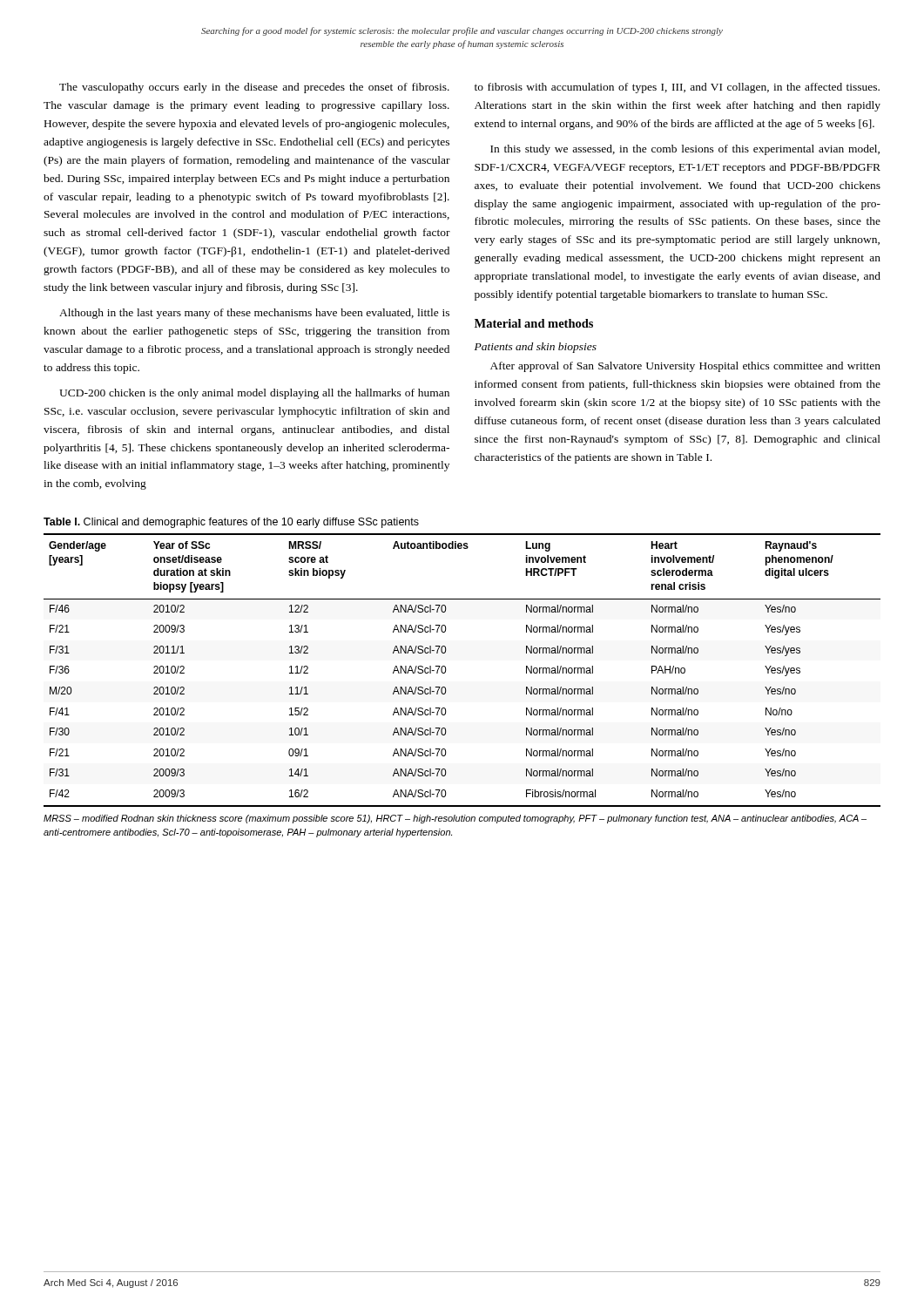Point to the block beginning "After approval of San"
Viewport: 924px width, 1307px height.
[677, 412]
